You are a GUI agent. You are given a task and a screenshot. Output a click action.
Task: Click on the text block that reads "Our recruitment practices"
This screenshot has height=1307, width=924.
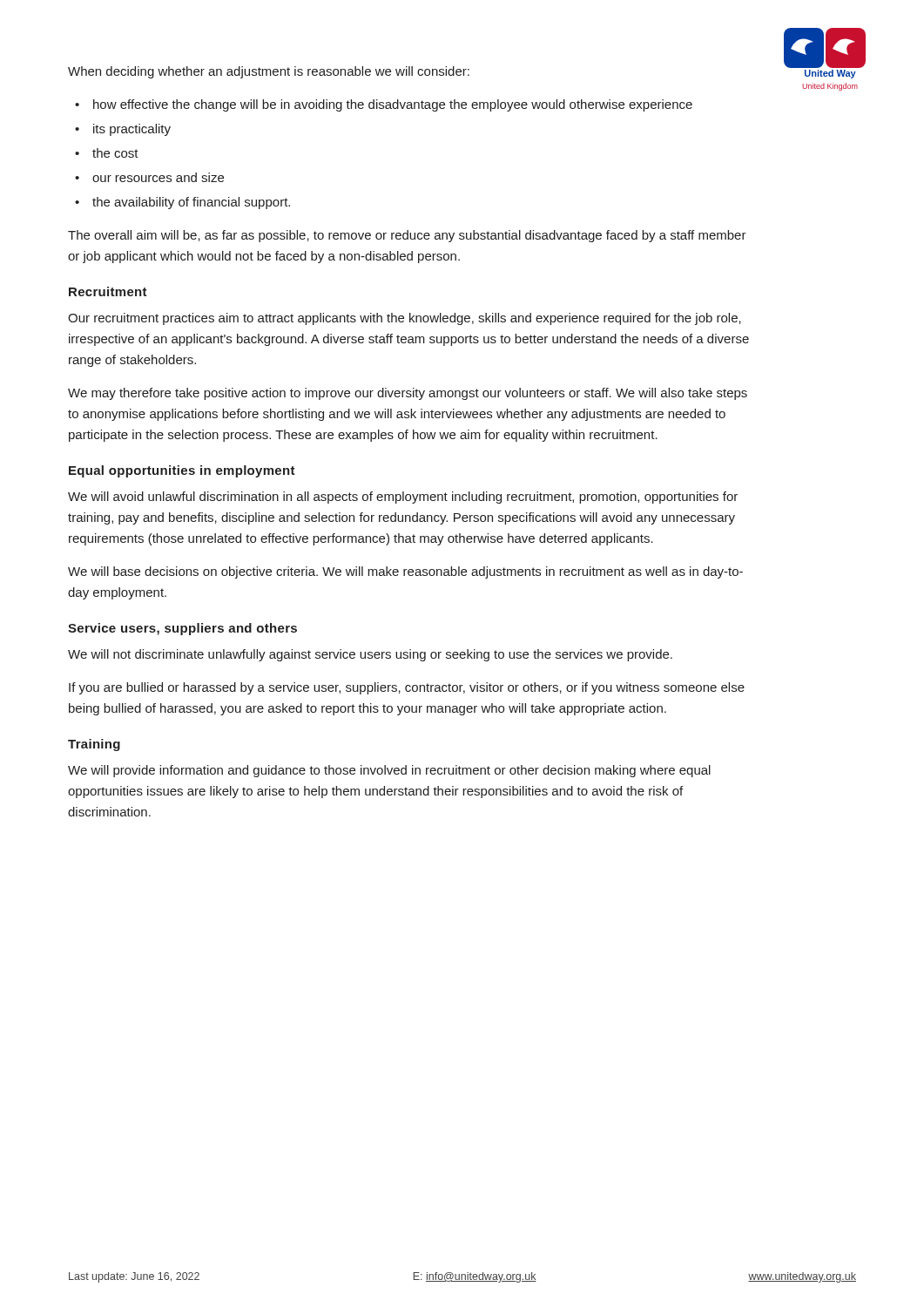point(409,339)
